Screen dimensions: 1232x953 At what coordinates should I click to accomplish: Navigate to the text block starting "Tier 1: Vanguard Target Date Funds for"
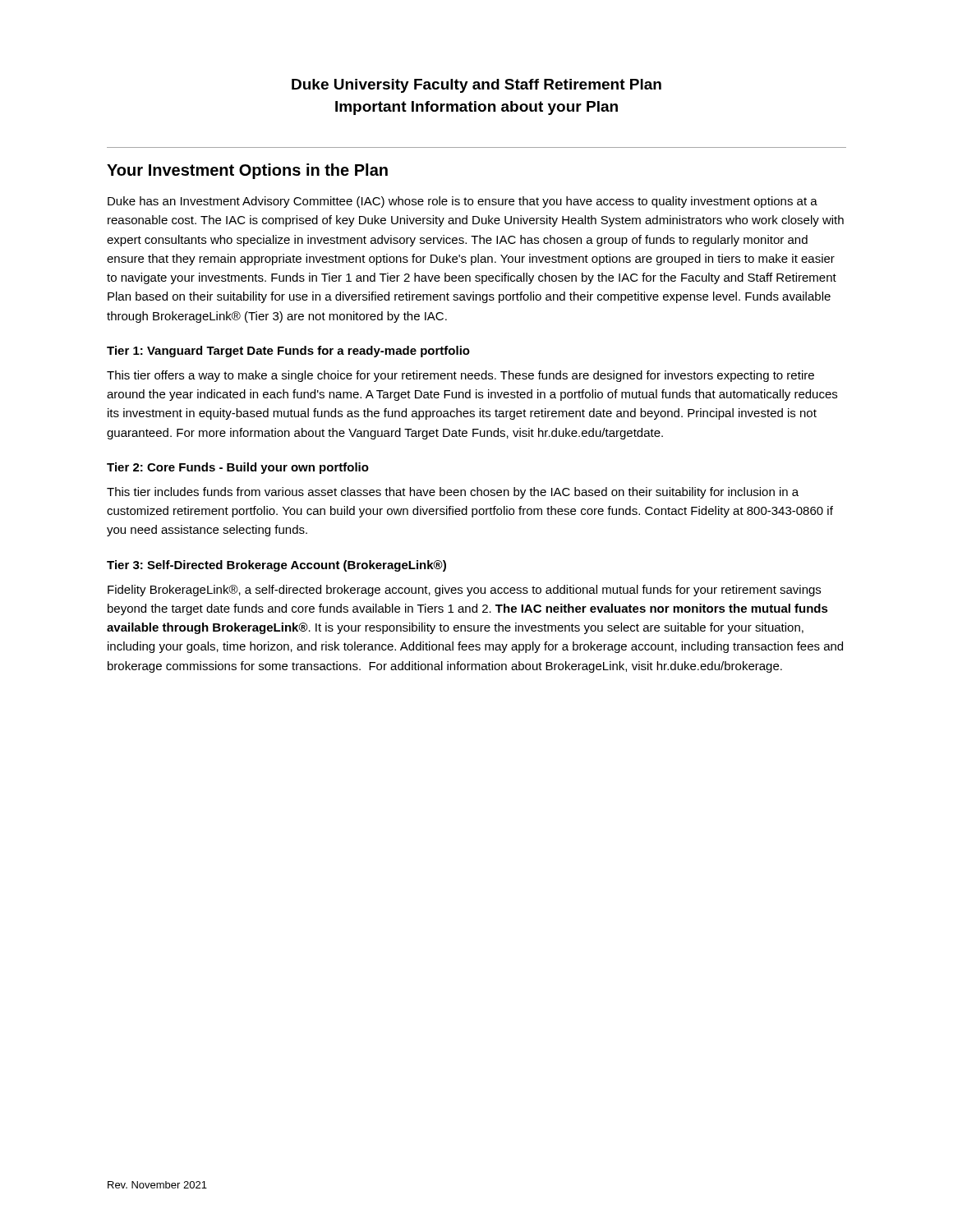point(476,350)
